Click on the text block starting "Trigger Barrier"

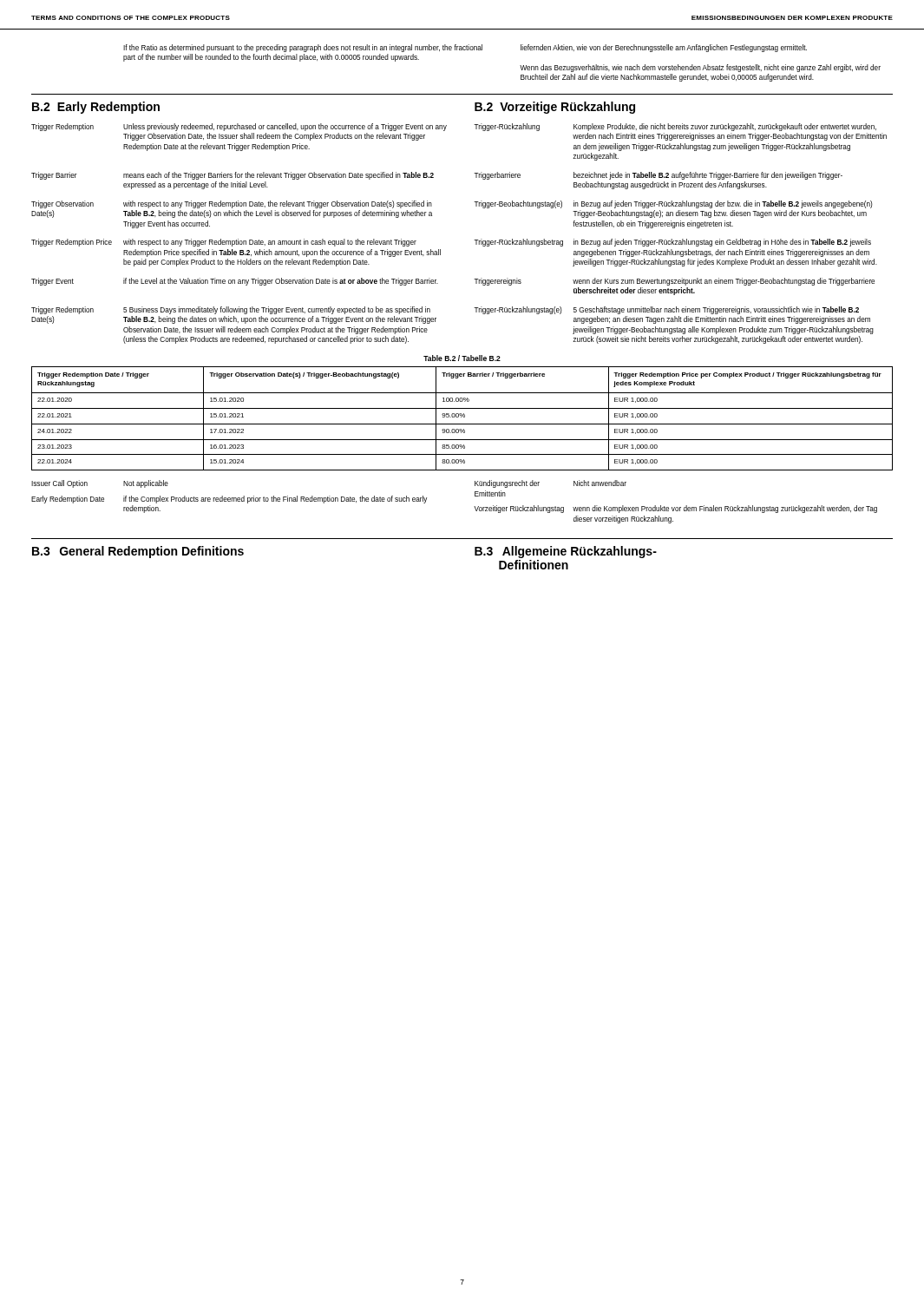coord(54,176)
